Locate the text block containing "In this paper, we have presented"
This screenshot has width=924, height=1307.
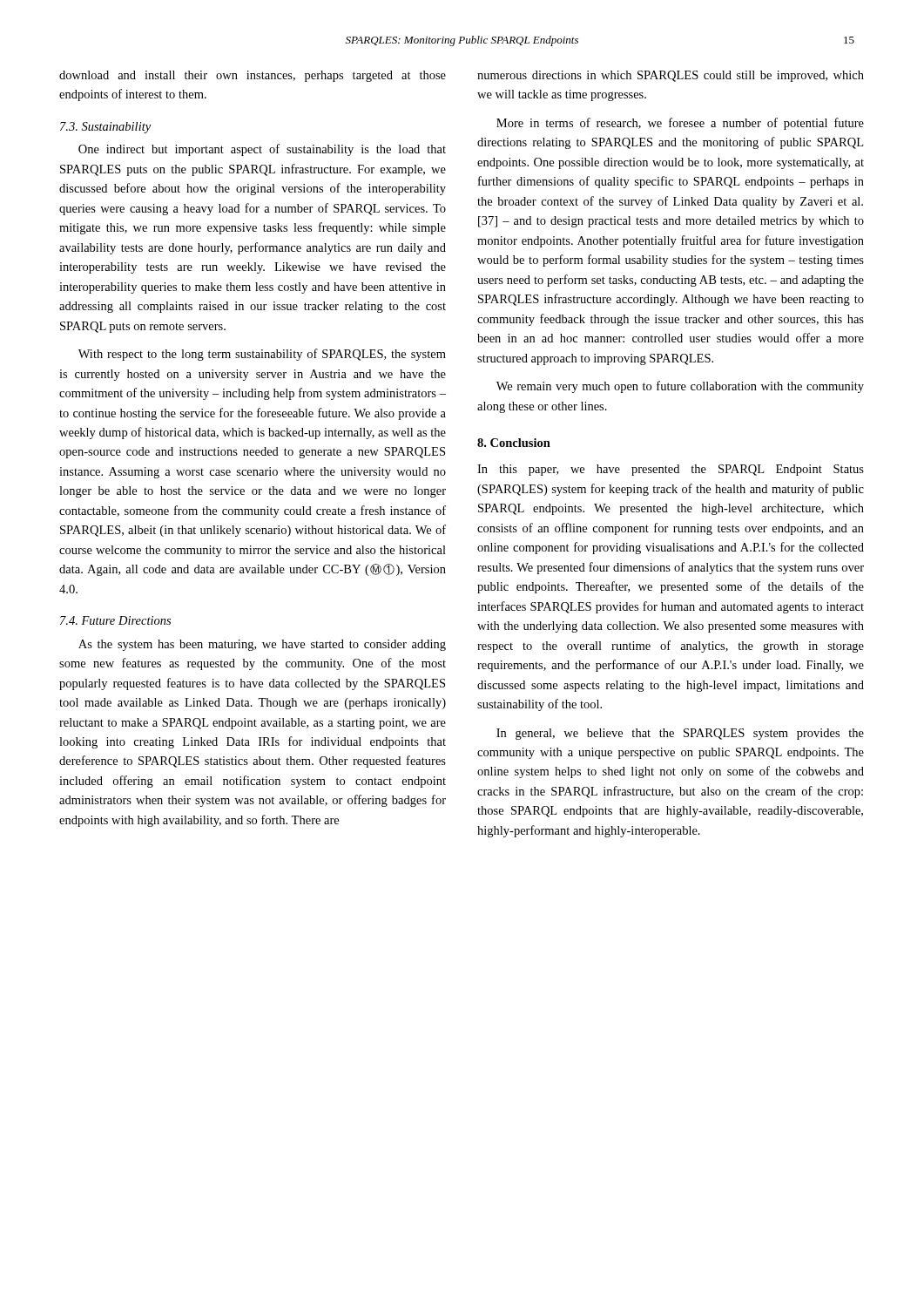[x=671, y=650]
